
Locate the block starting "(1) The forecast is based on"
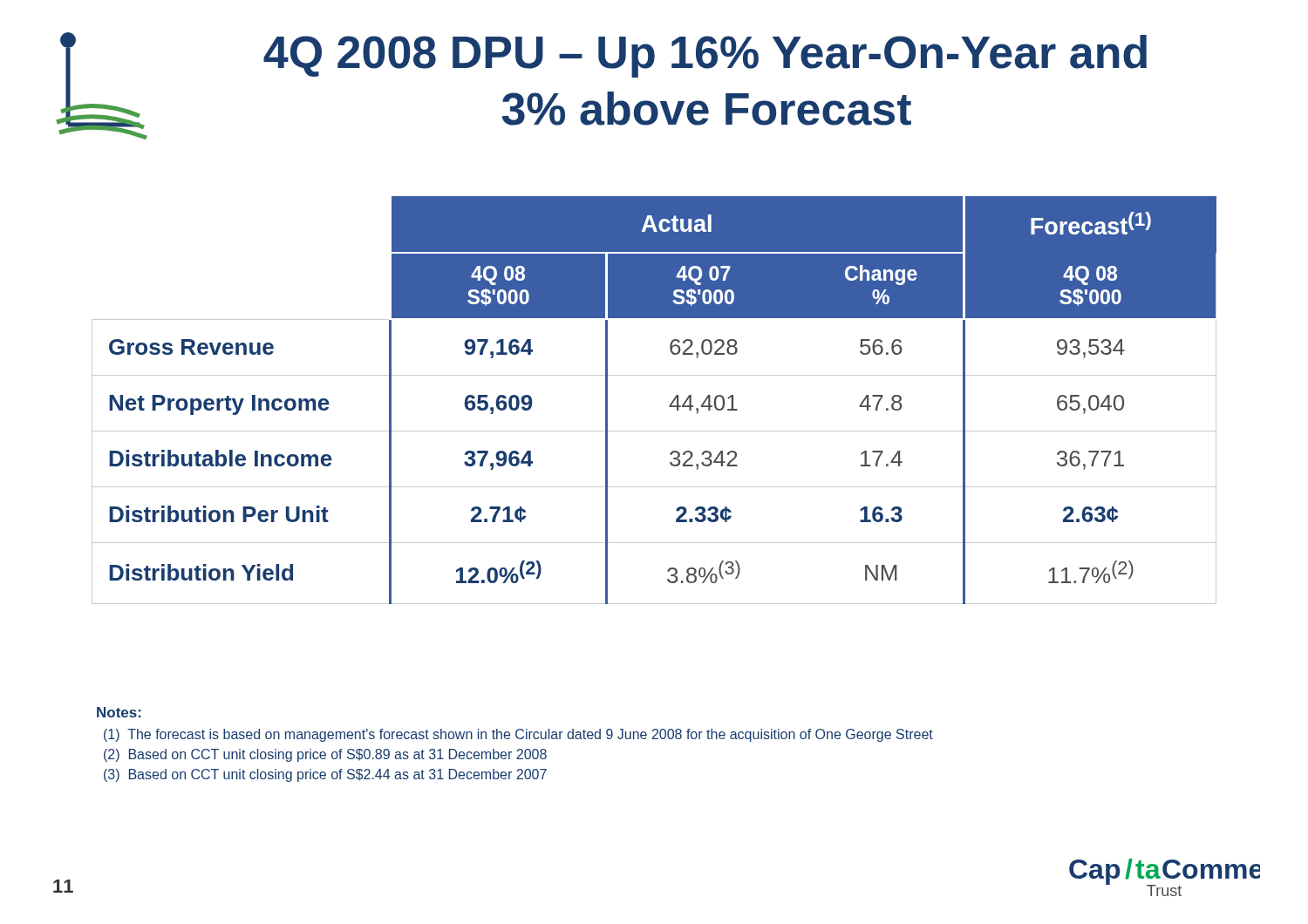click(518, 734)
